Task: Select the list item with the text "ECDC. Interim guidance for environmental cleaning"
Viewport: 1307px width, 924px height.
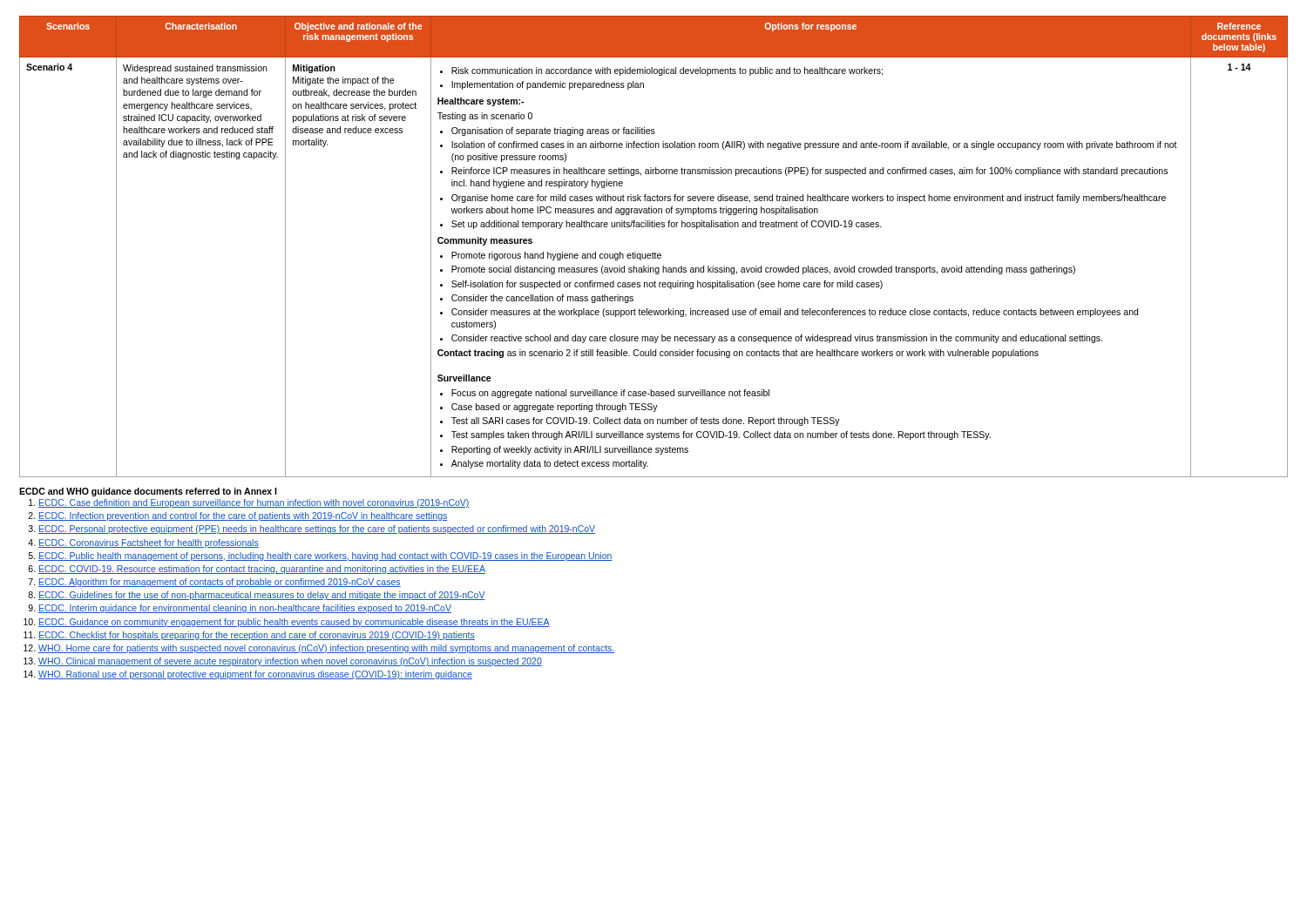Action: (245, 608)
